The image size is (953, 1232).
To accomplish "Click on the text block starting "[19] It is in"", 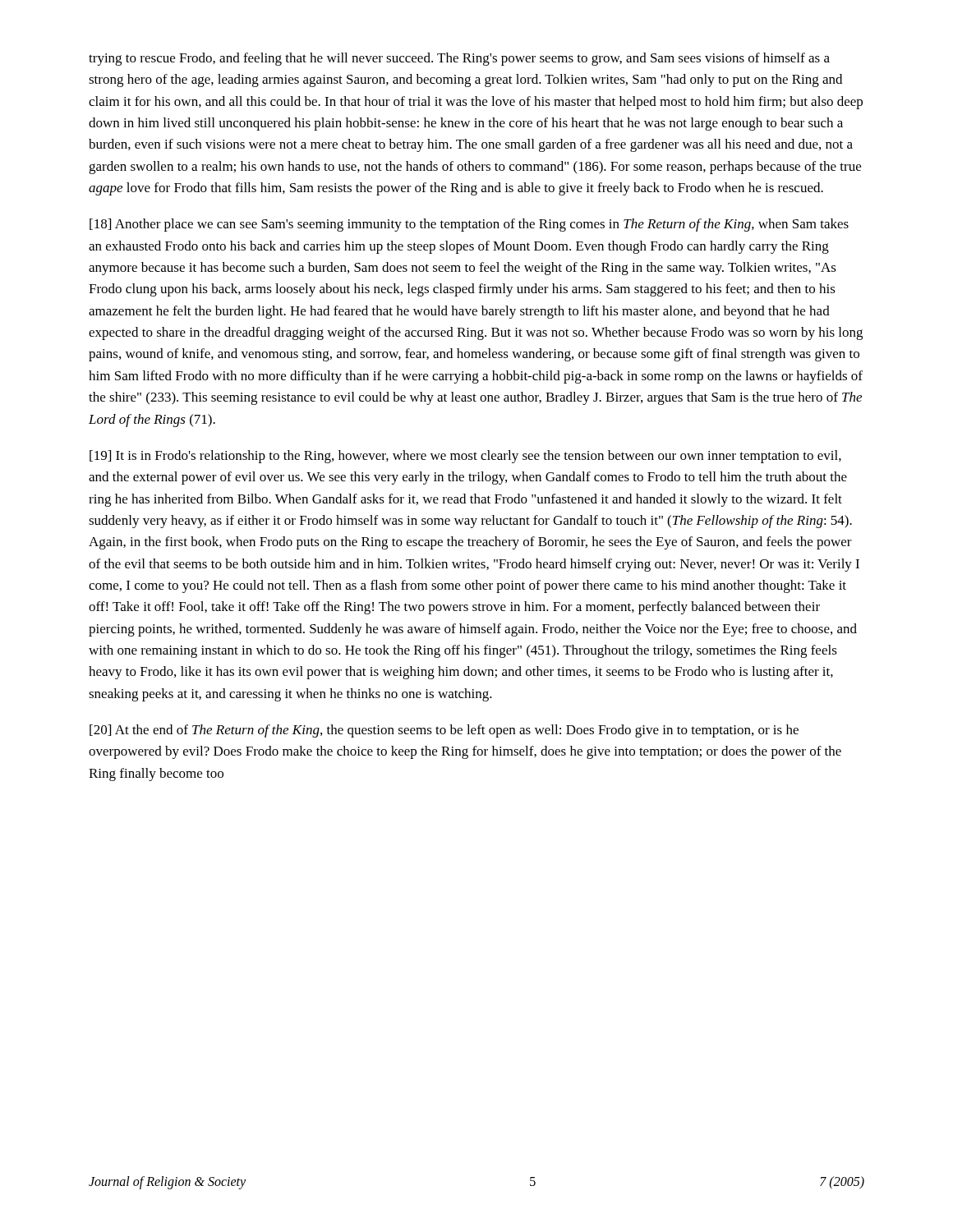I will (474, 574).
